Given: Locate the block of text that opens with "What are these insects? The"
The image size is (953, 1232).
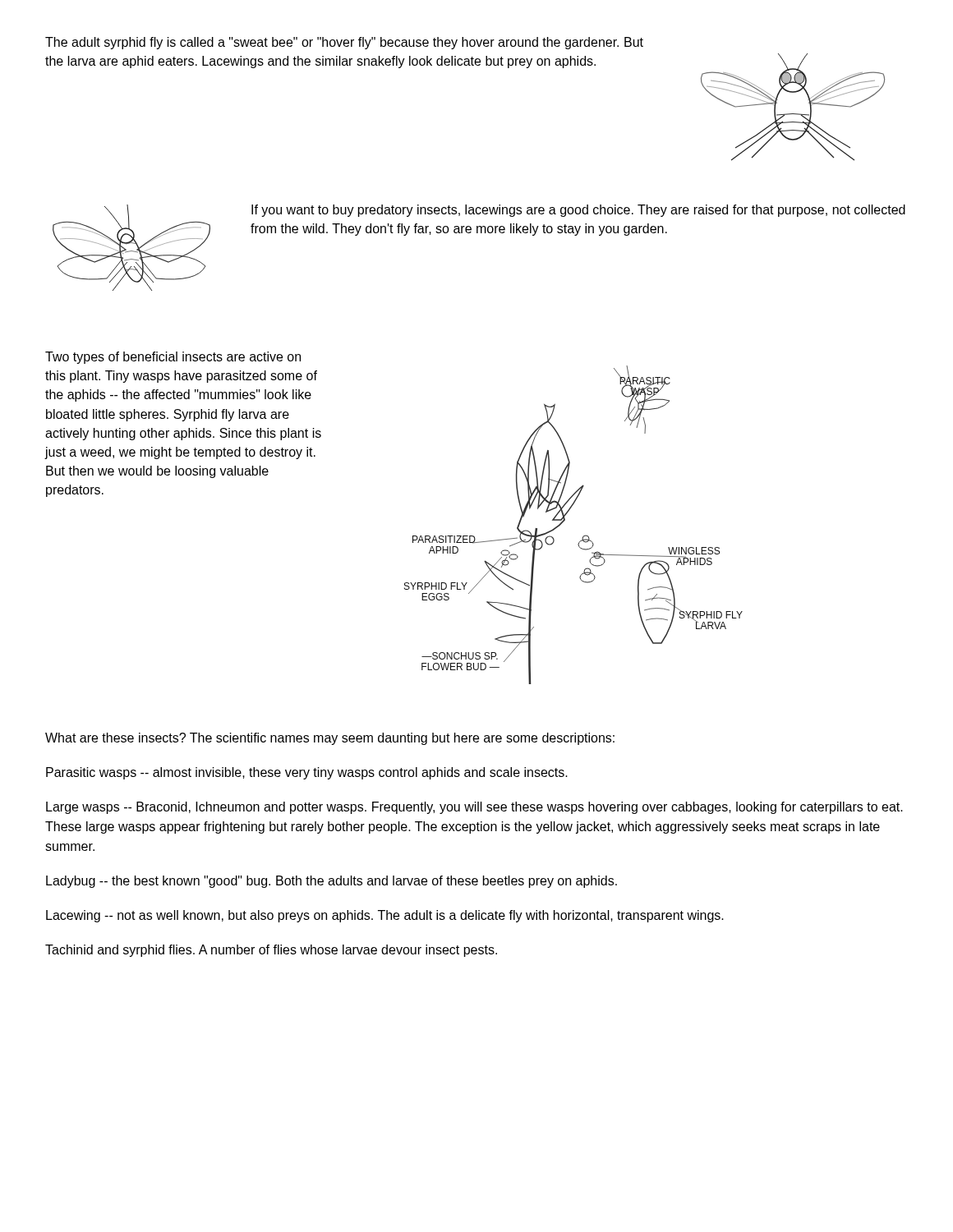Looking at the screenshot, I should 330,738.
